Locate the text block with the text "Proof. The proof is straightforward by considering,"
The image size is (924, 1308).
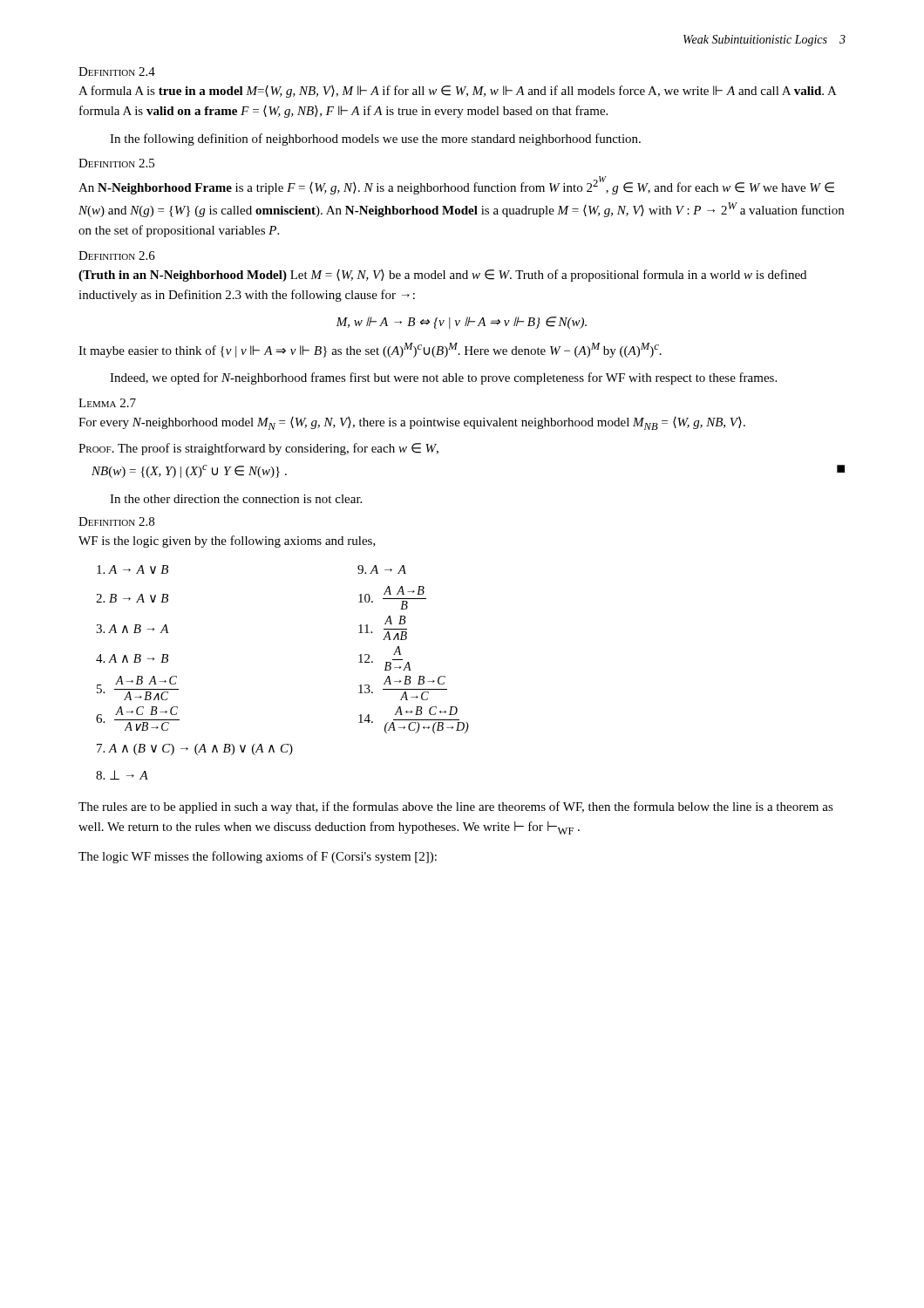(258, 449)
